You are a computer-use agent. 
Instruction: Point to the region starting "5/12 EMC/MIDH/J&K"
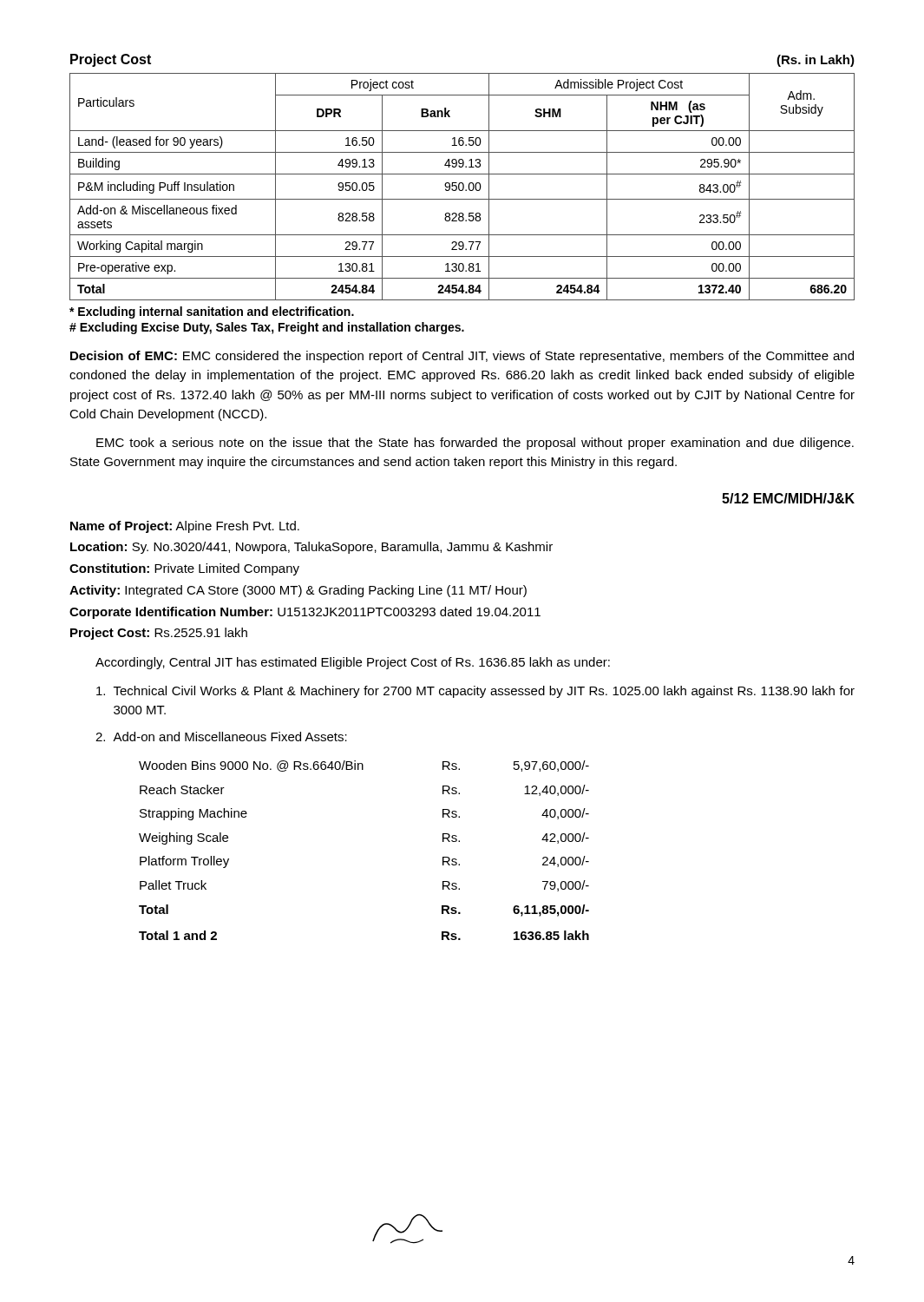[788, 498]
